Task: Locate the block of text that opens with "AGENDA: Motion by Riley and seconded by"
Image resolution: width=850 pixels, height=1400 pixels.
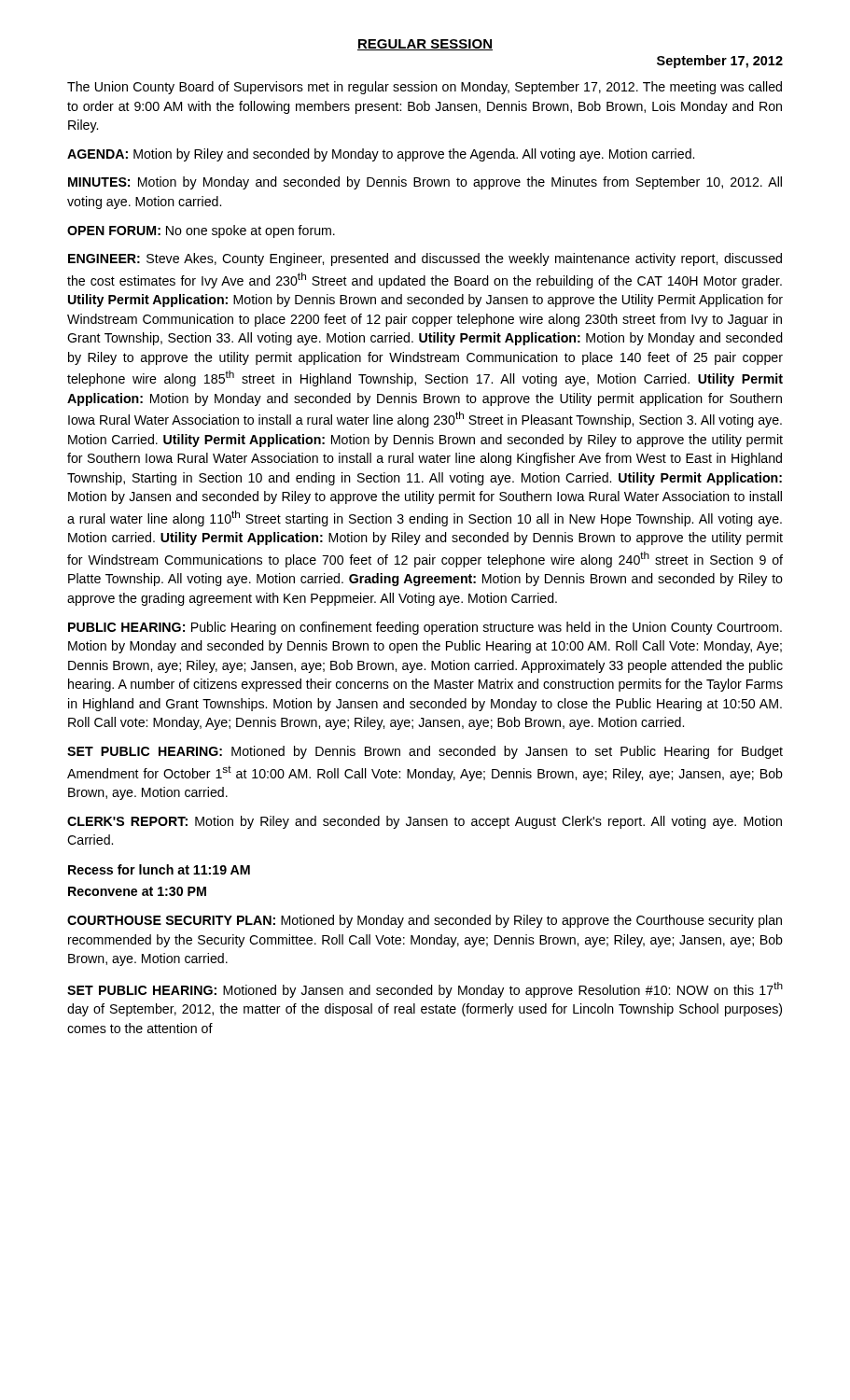Action: point(381,154)
